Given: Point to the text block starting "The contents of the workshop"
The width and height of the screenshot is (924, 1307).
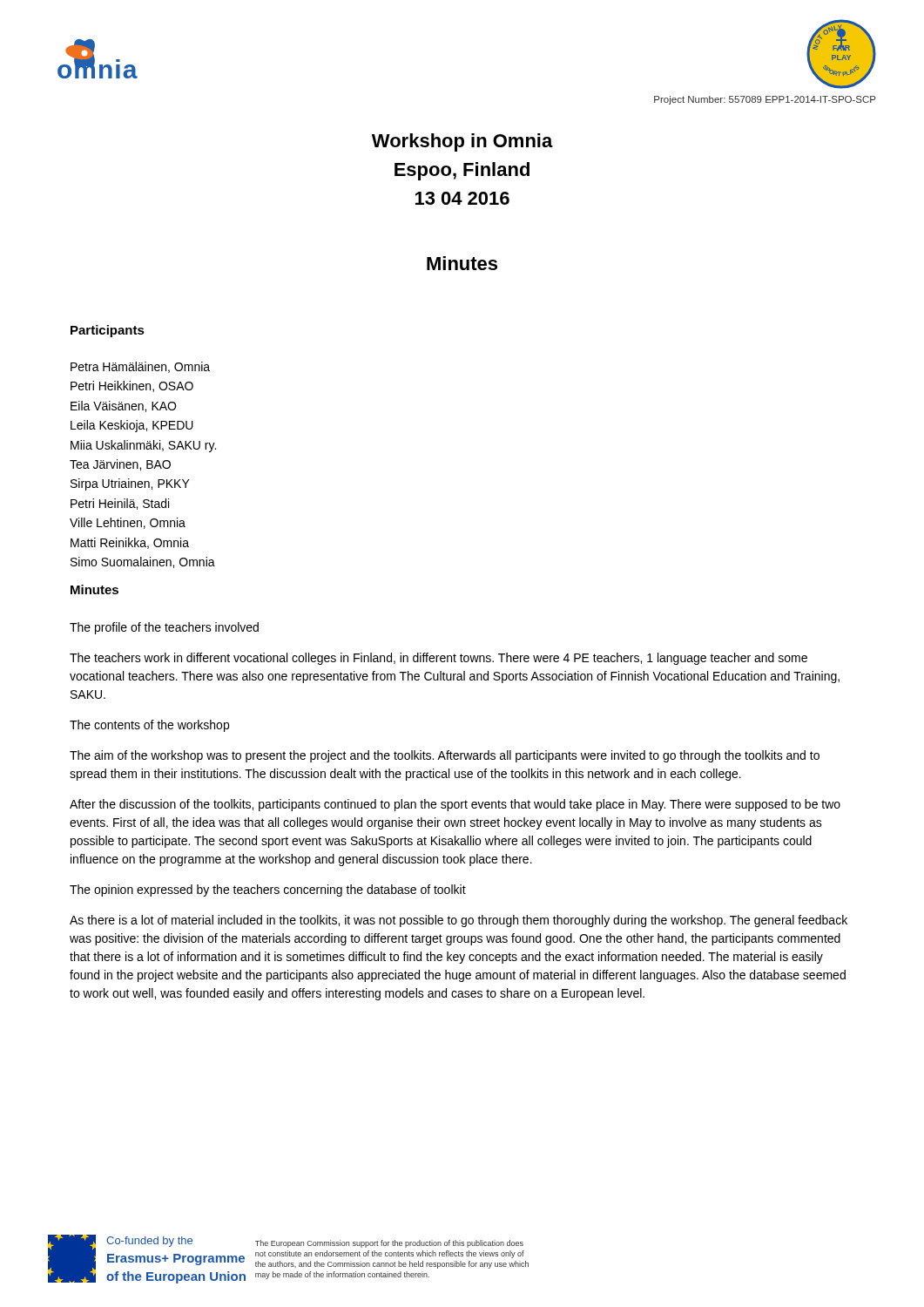Looking at the screenshot, I should tap(150, 725).
